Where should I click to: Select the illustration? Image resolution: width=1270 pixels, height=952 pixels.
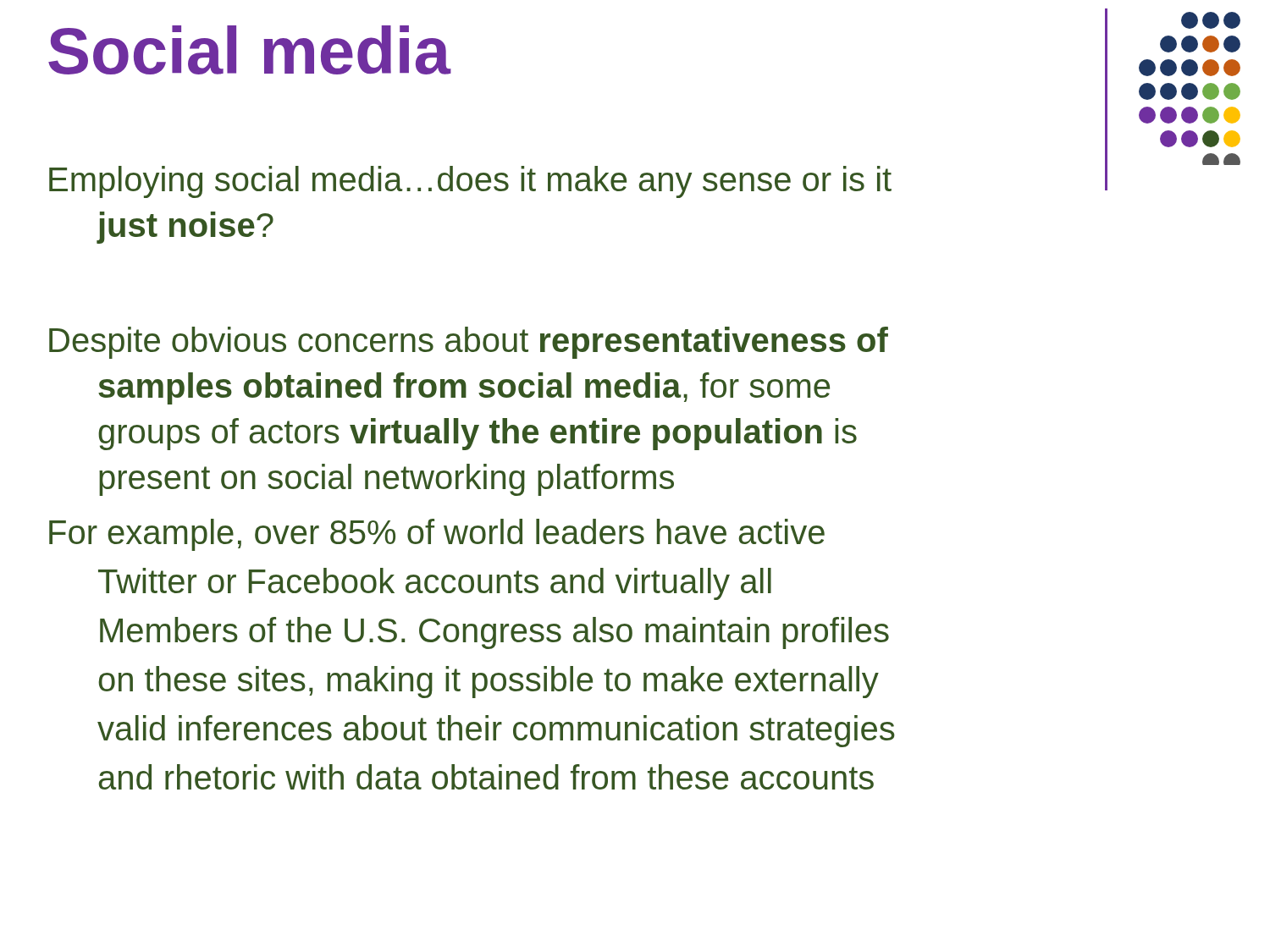(x=1177, y=87)
